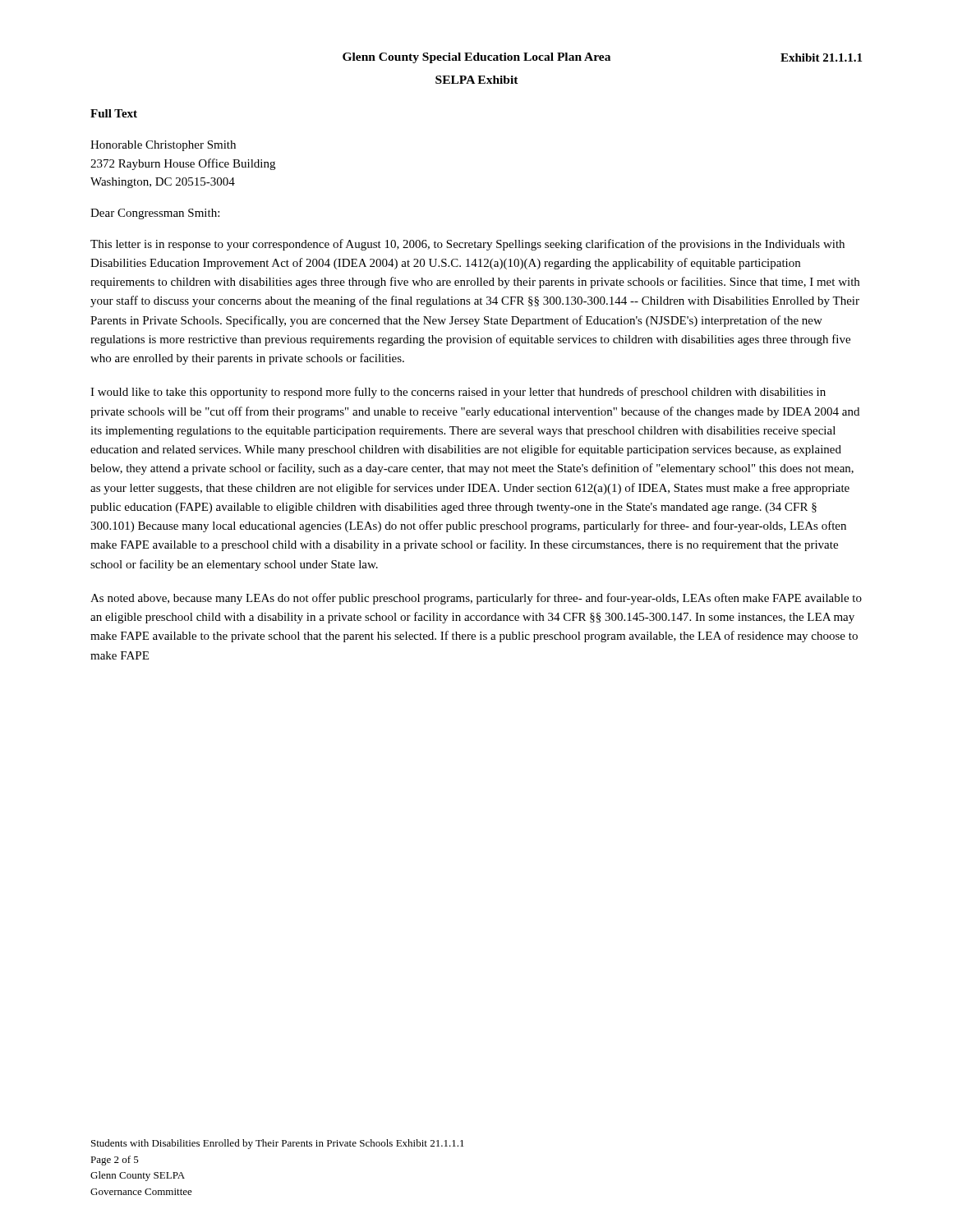The width and height of the screenshot is (953, 1232).
Task: Point to "Dear Congressman Smith:"
Action: click(x=155, y=212)
